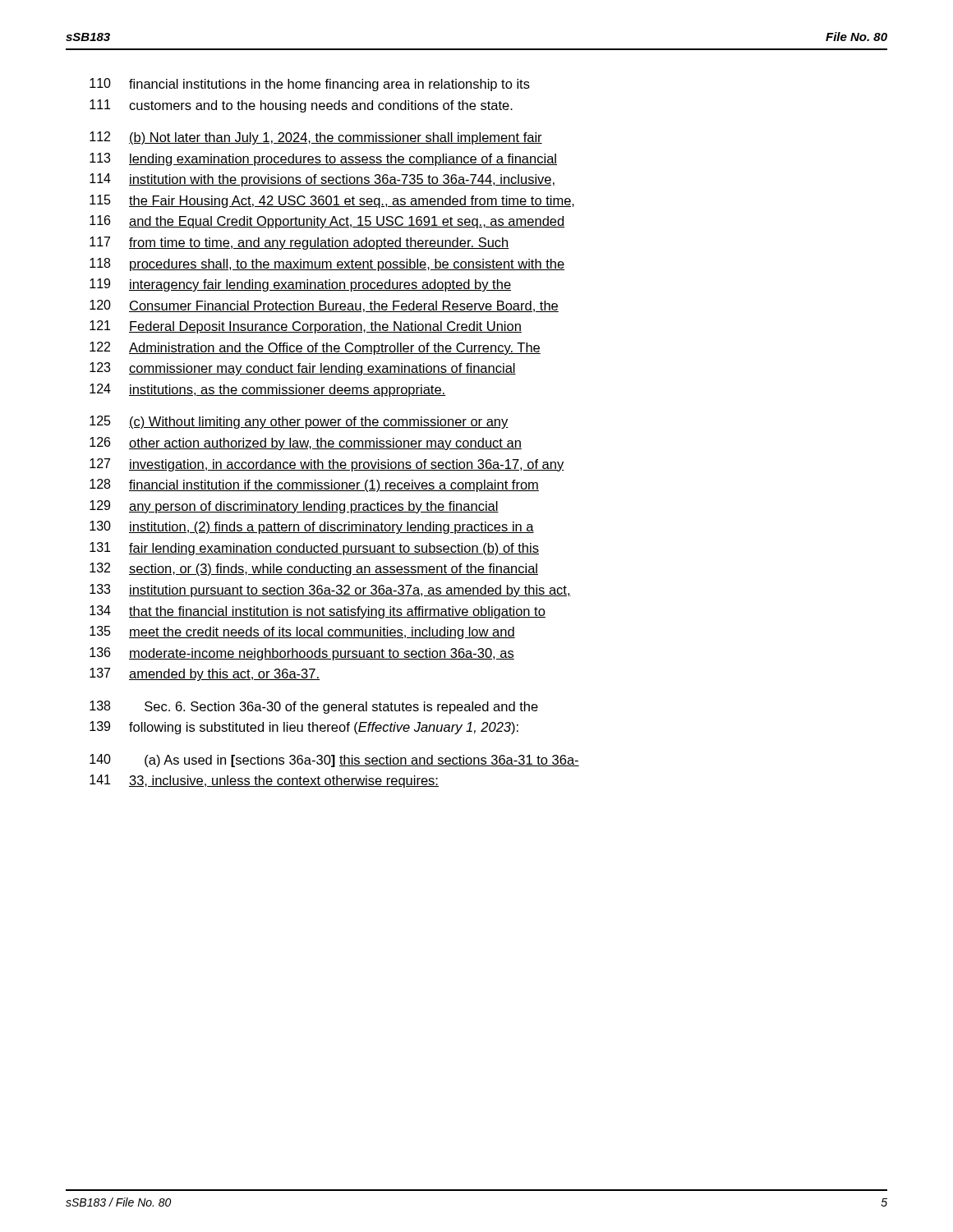The image size is (953, 1232).
Task: Click on the element starting "112 (b) Not later than July 1,"
Action: click(x=476, y=264)
